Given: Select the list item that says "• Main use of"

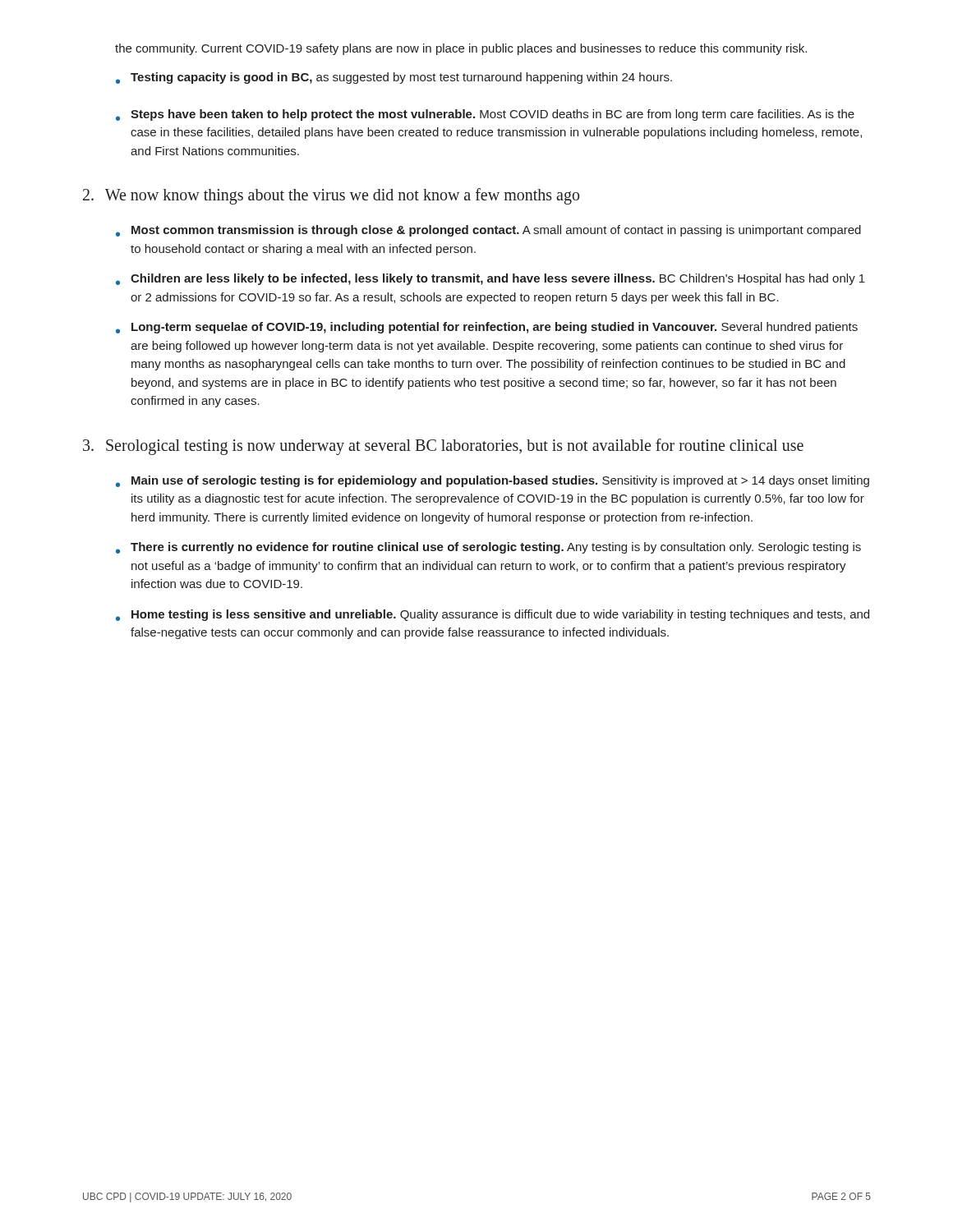Looking at the screenshot, I should [493, 499].
